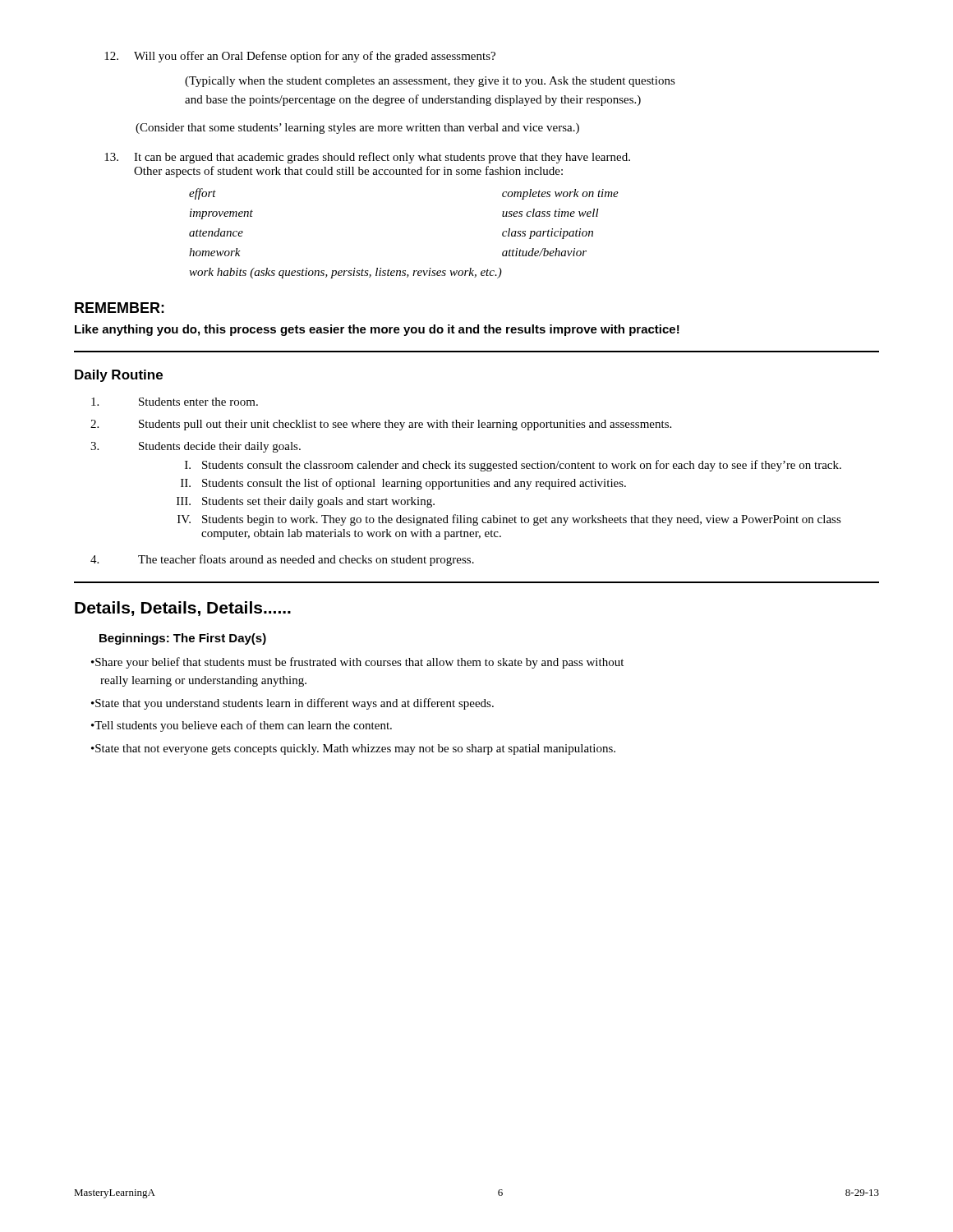This screenshot has height=1232, width=953.
Task: Point to the text starting "•Tell students you believe each"
Action: pos(241,725)
